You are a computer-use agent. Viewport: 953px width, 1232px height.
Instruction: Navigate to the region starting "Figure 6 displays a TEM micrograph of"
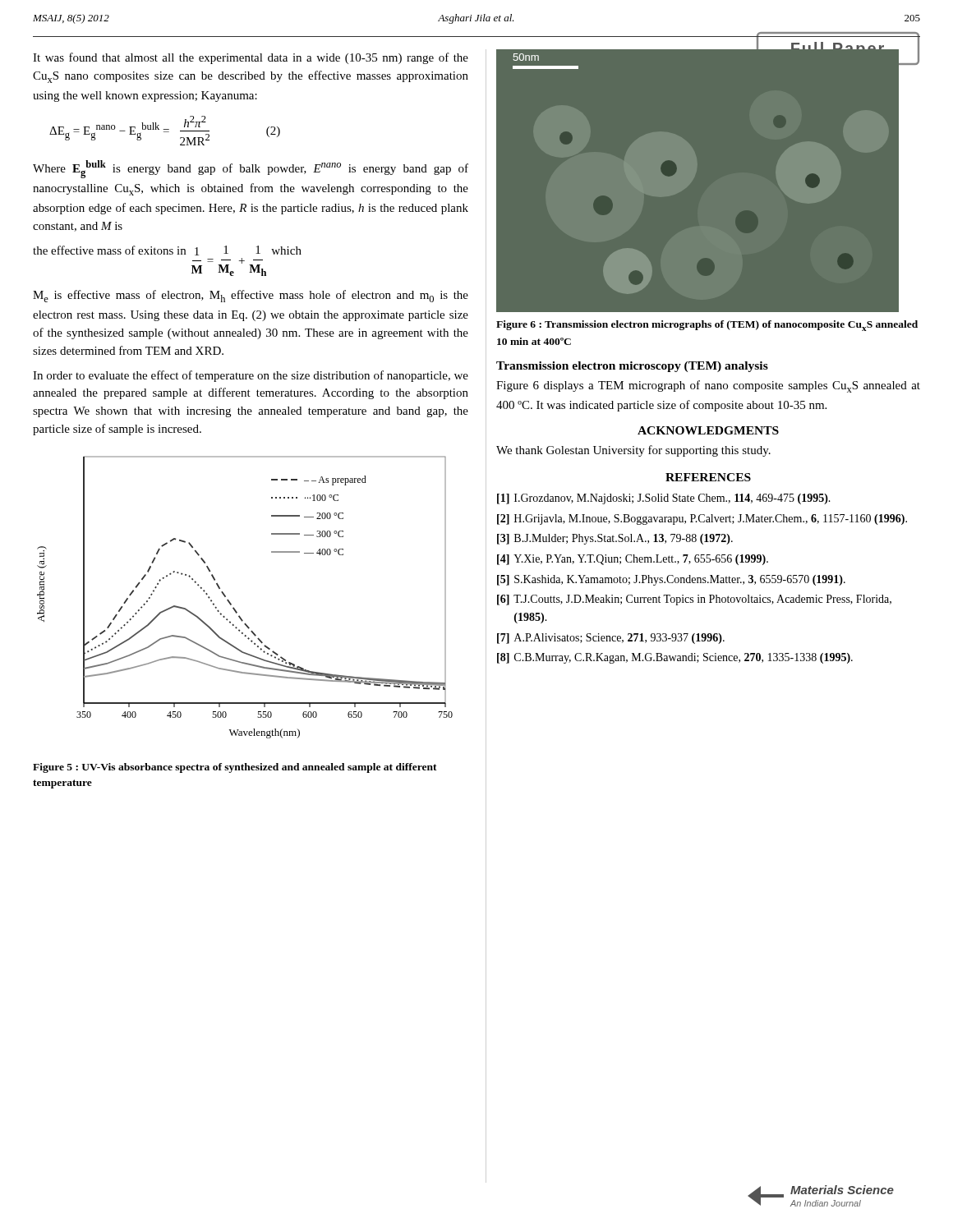tap(708, 395)
